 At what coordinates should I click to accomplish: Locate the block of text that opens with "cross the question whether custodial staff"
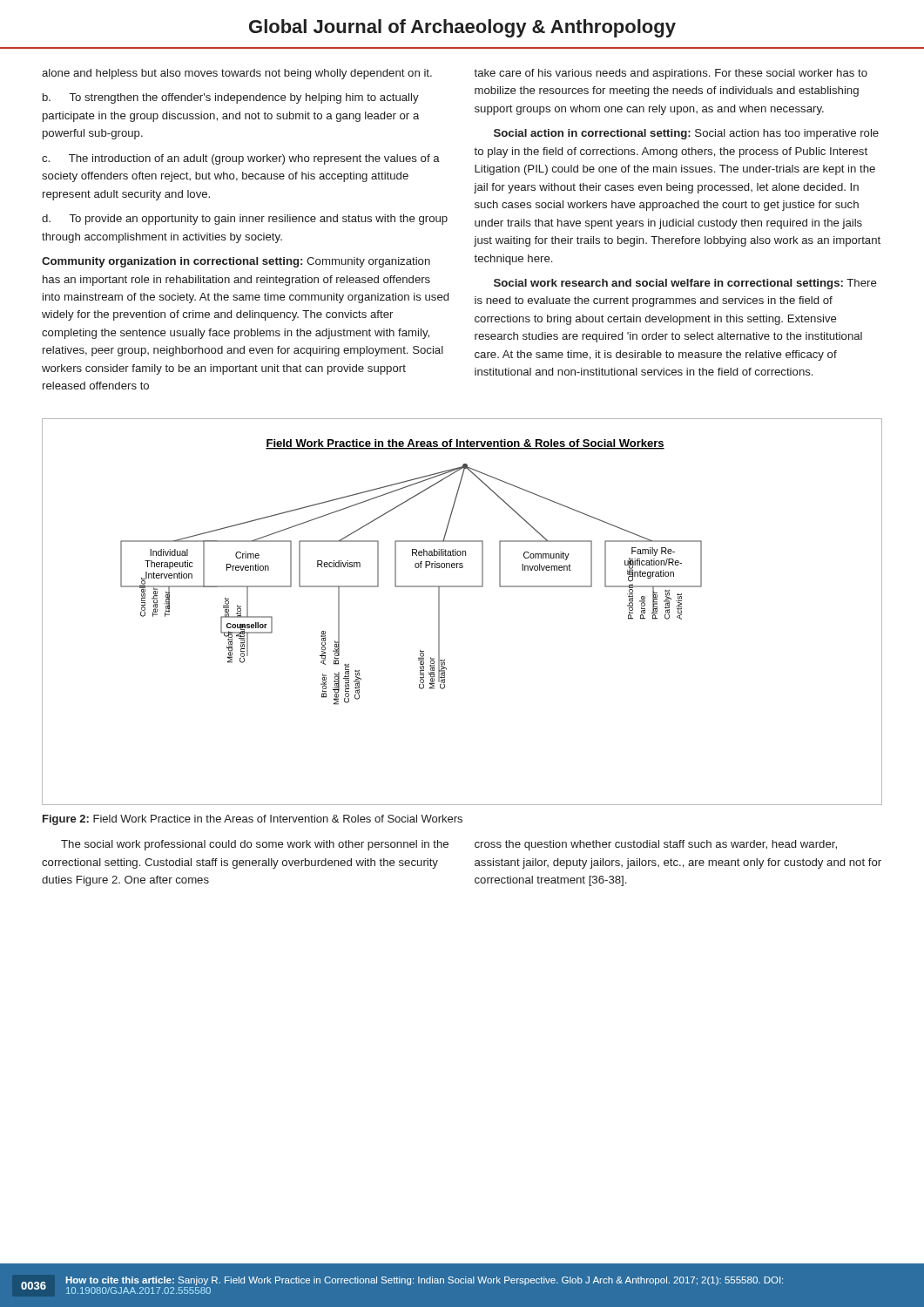(678, 863)
